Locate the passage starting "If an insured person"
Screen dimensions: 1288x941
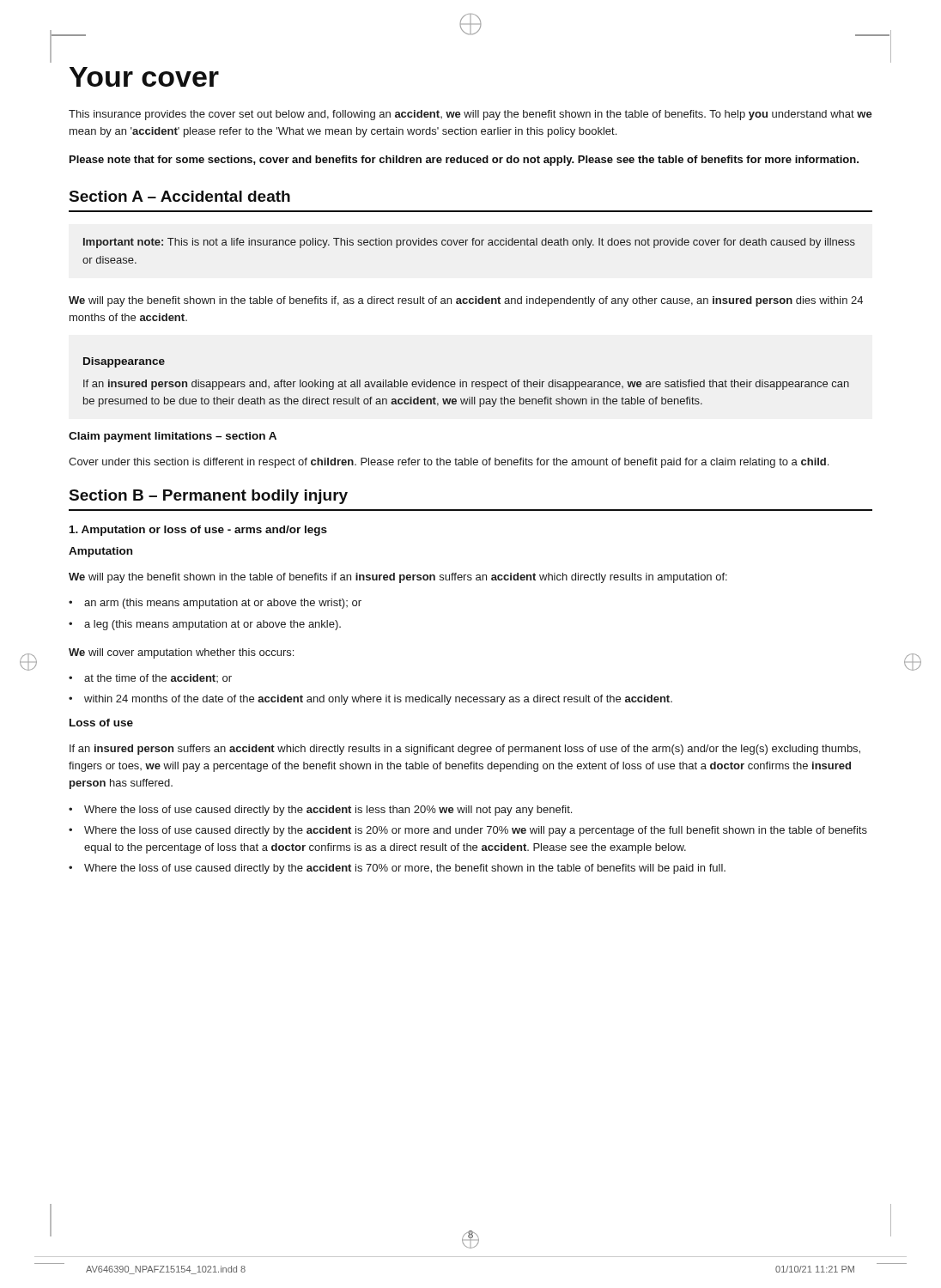pyautogui.click(x=470, y=766)
